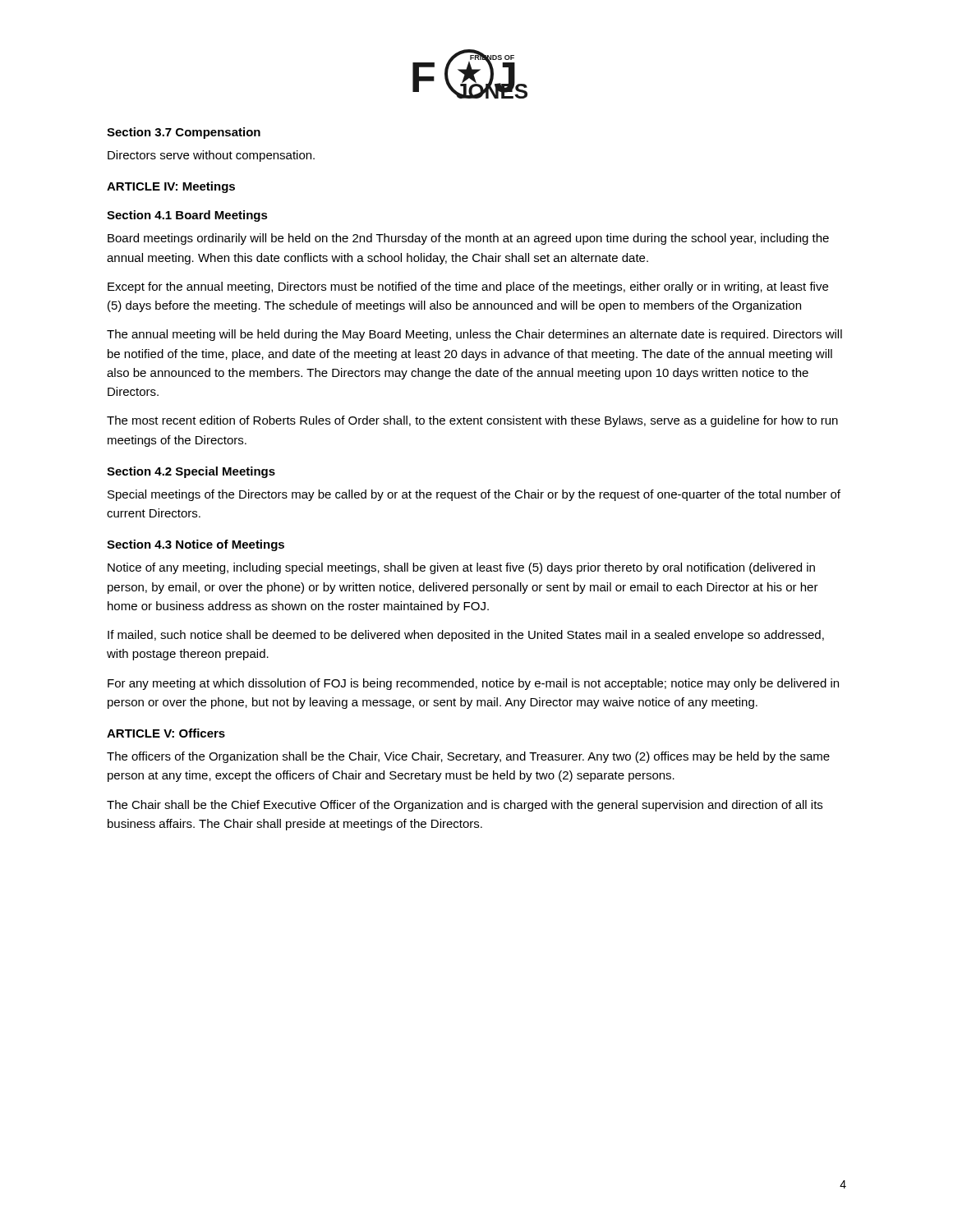Select the text that reads "Directors serve without compensation."
The height and width of the screenshot is (1232, 953).
tap(211, 155)
